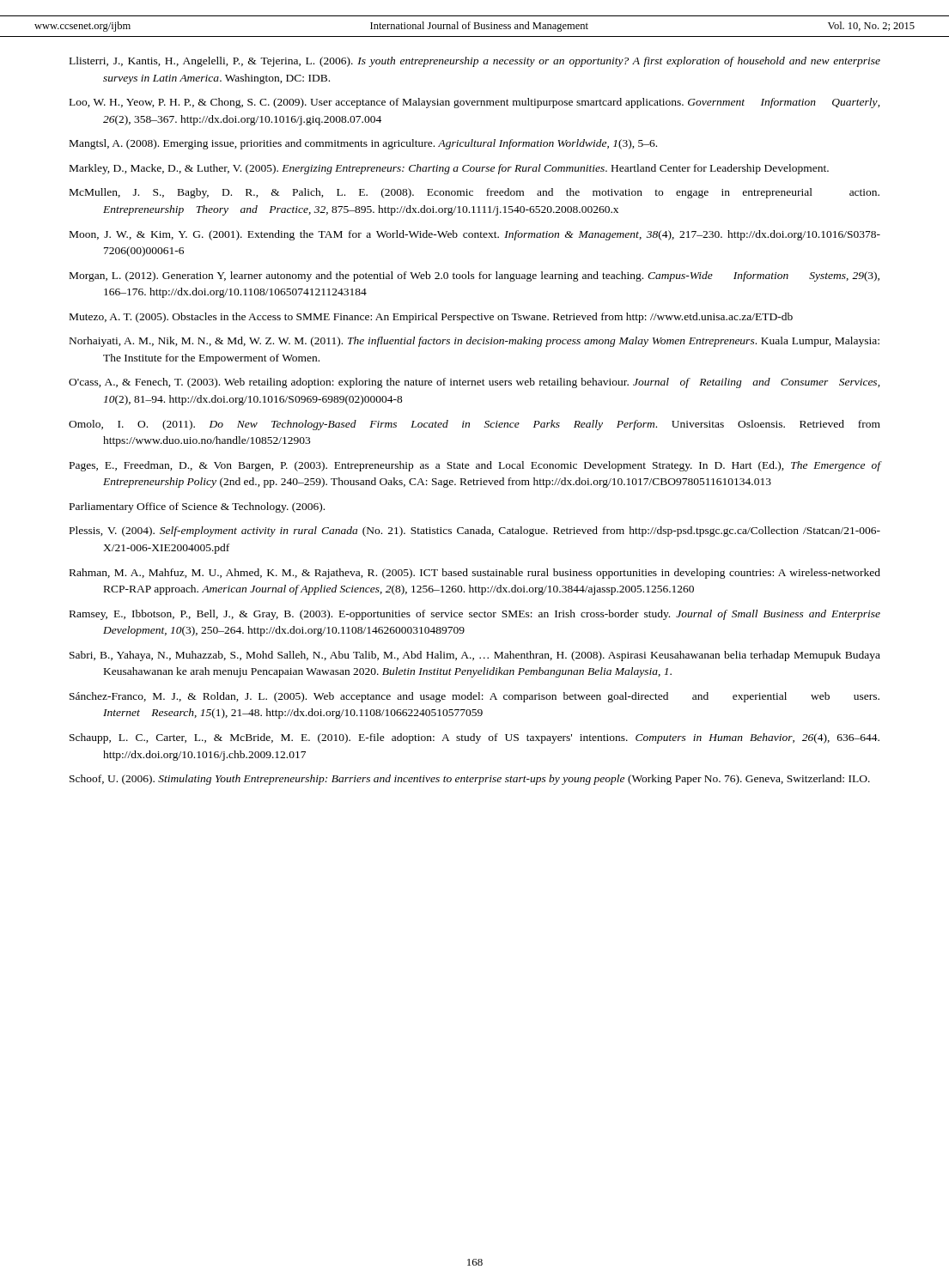Image resolution: width=949 pixels, height=1288 pixels.
Task: Find the list item that says "O'cass, A., & Fenech, T. (2003)."
Action: (x=474, y=391)
